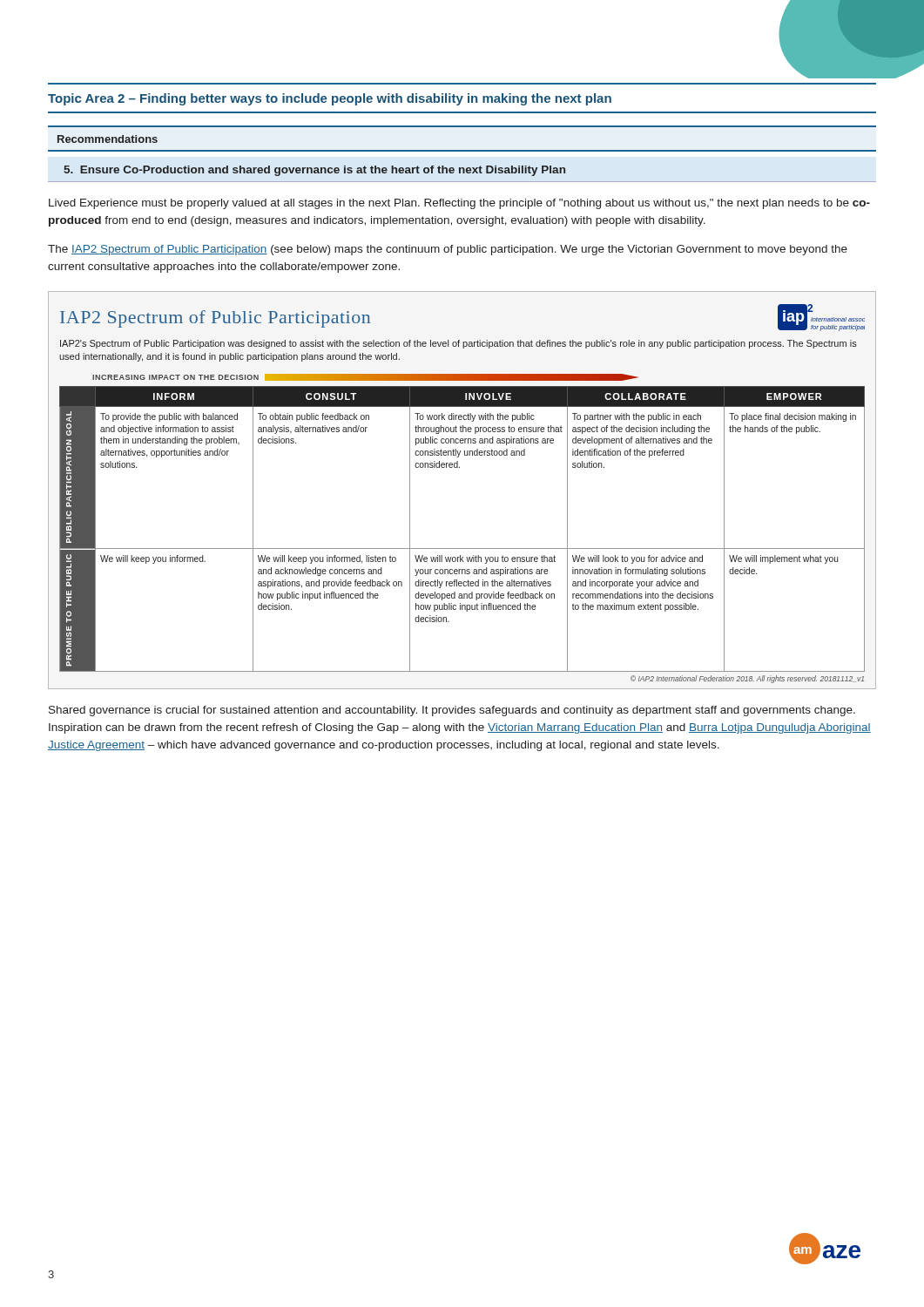Find the section header that reads "Topic Area 2 – Finding better ways to"
The height and width of the screenshot is (1307, 924).
point(330,98)
